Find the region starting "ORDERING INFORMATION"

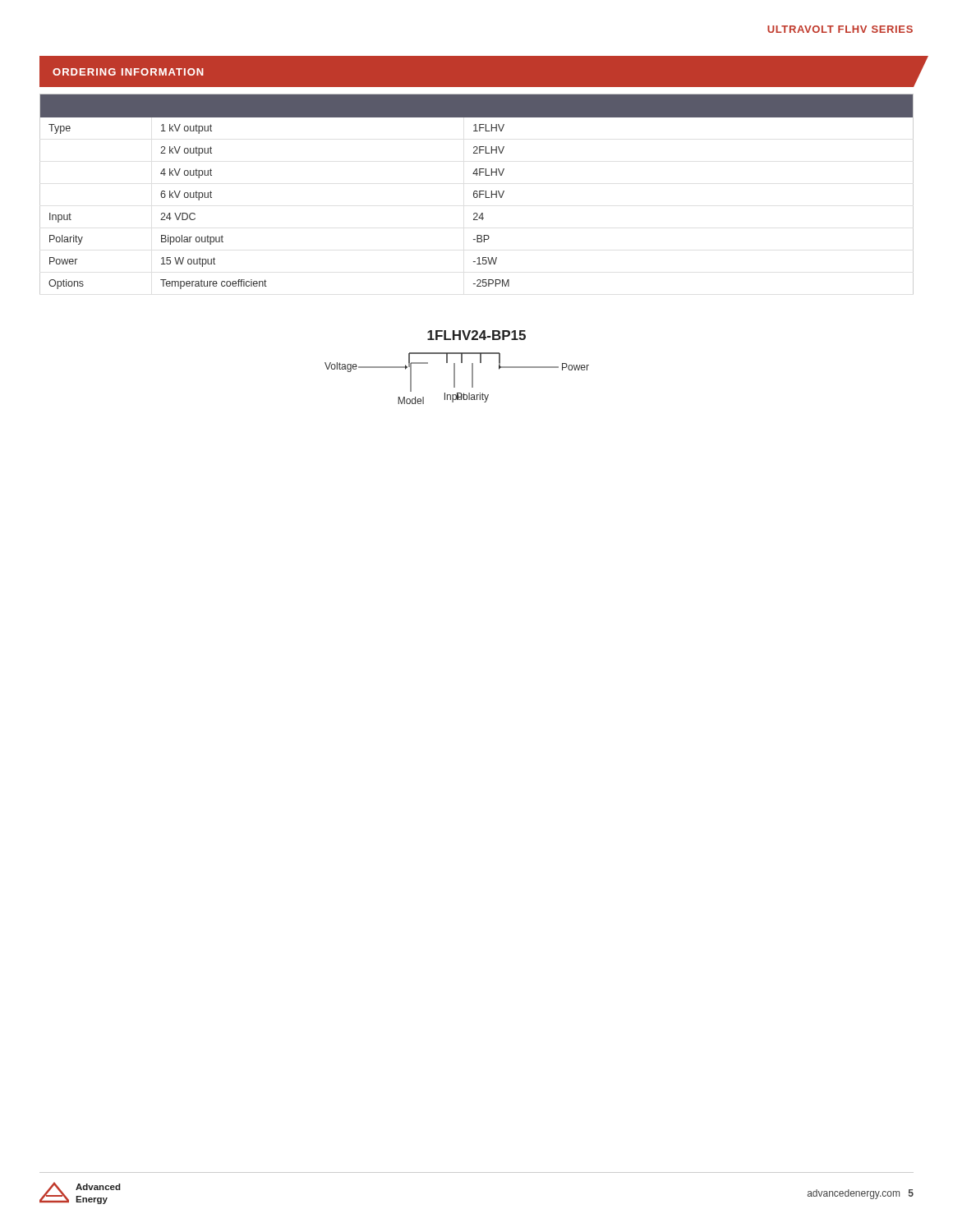click(x=122, y=71)
